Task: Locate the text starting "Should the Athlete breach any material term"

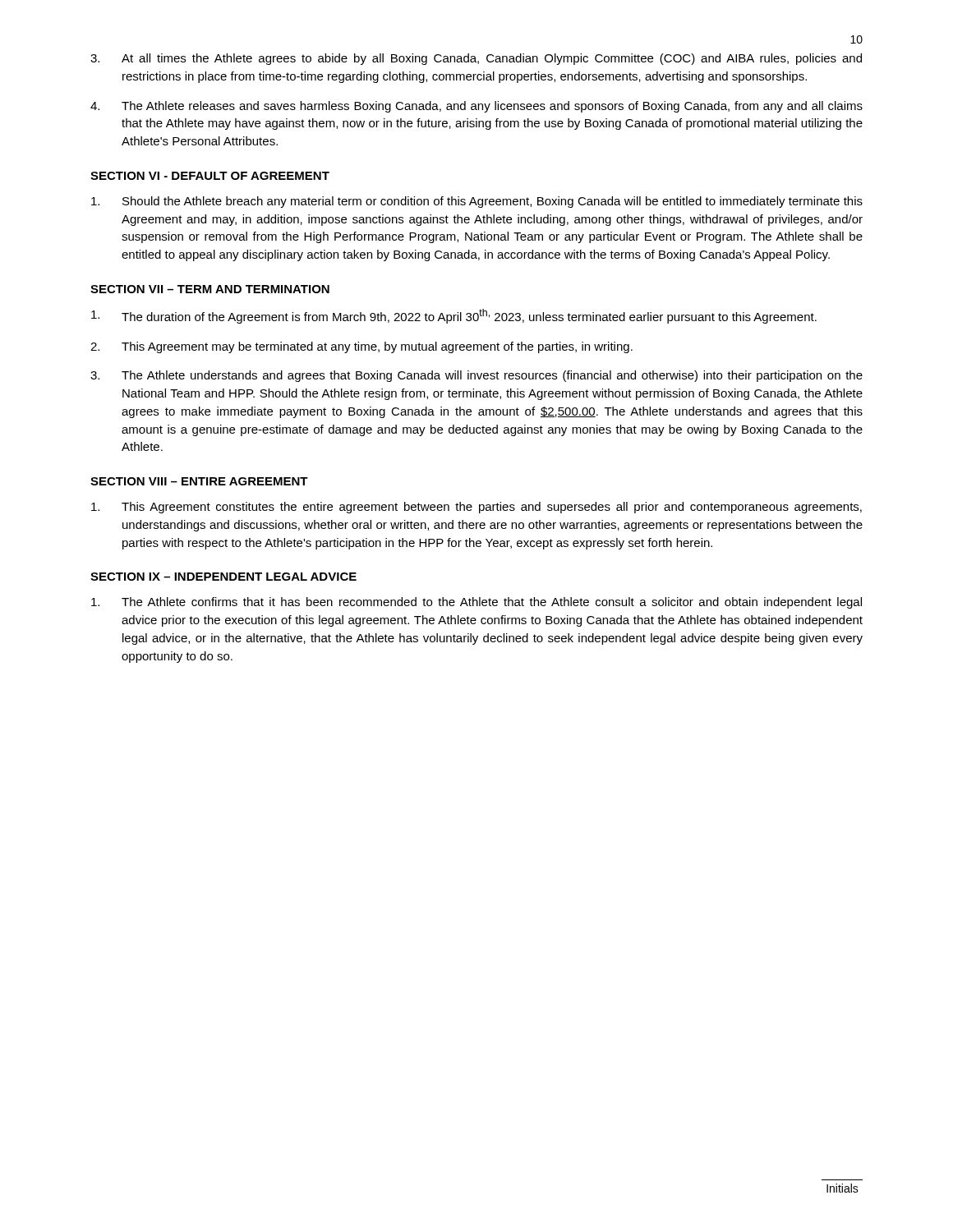Action: click(476, 228)
